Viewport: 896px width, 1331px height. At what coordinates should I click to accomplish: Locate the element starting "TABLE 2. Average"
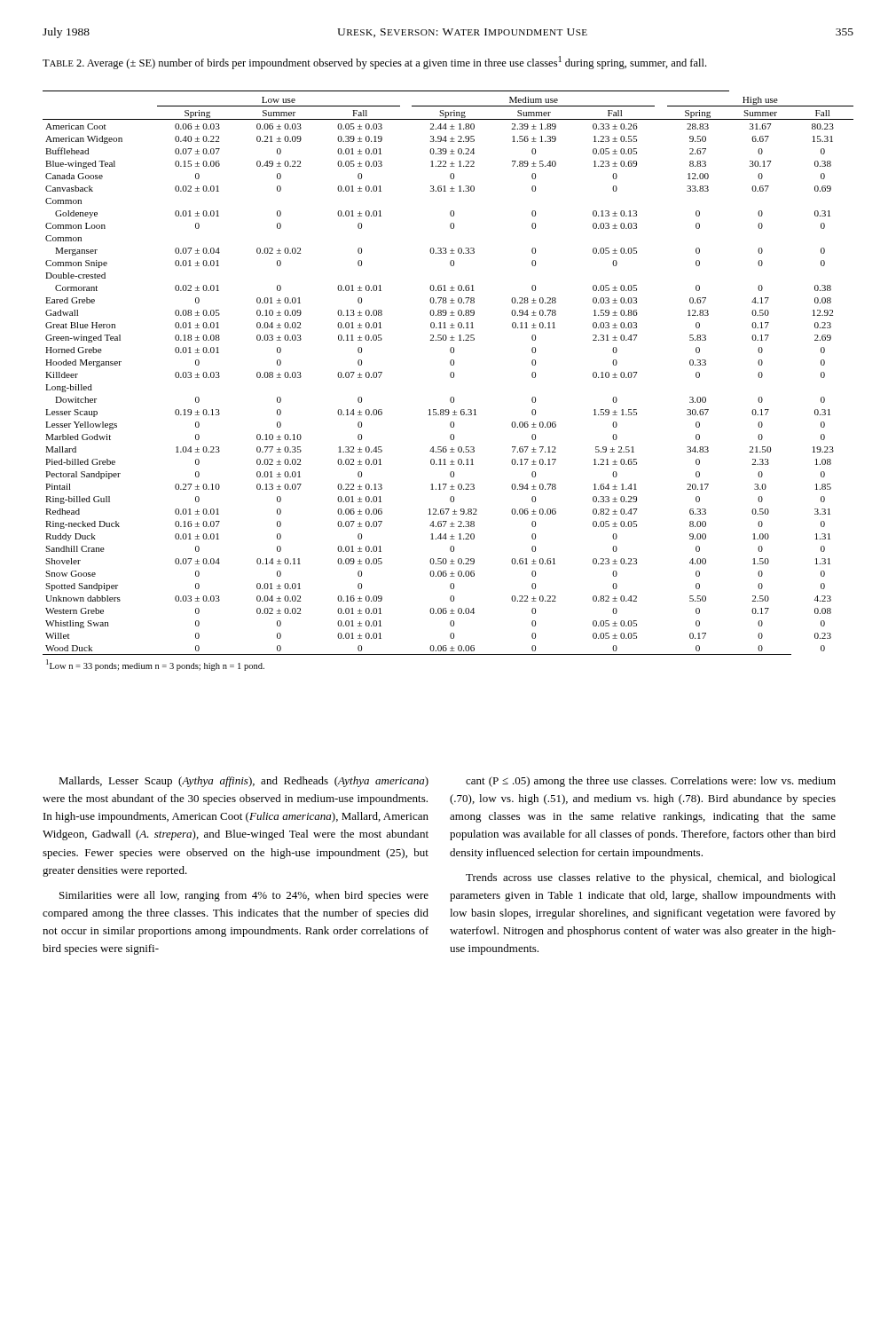pyautogui.click(x=375, y=62)
